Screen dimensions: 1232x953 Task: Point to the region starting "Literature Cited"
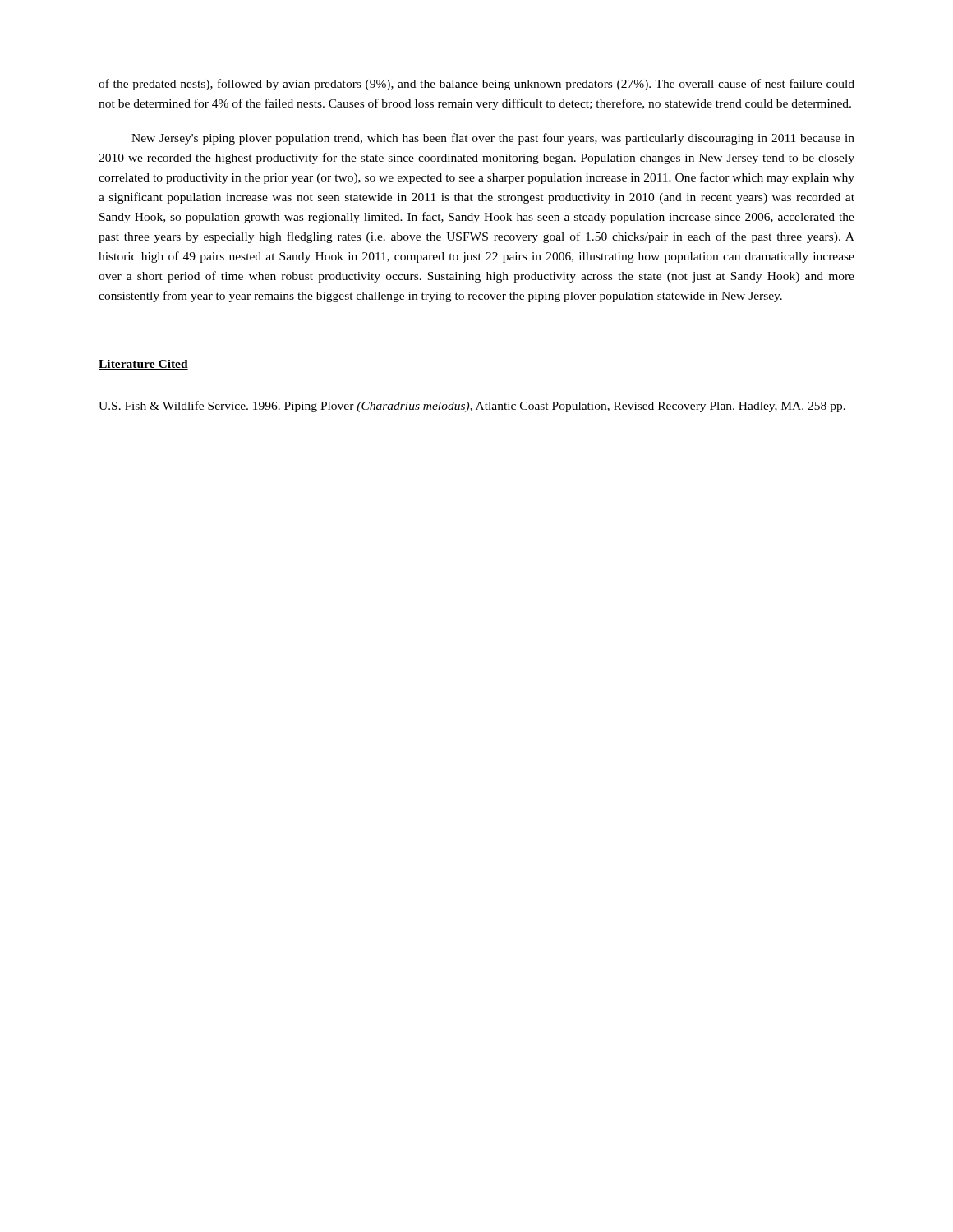143,364
